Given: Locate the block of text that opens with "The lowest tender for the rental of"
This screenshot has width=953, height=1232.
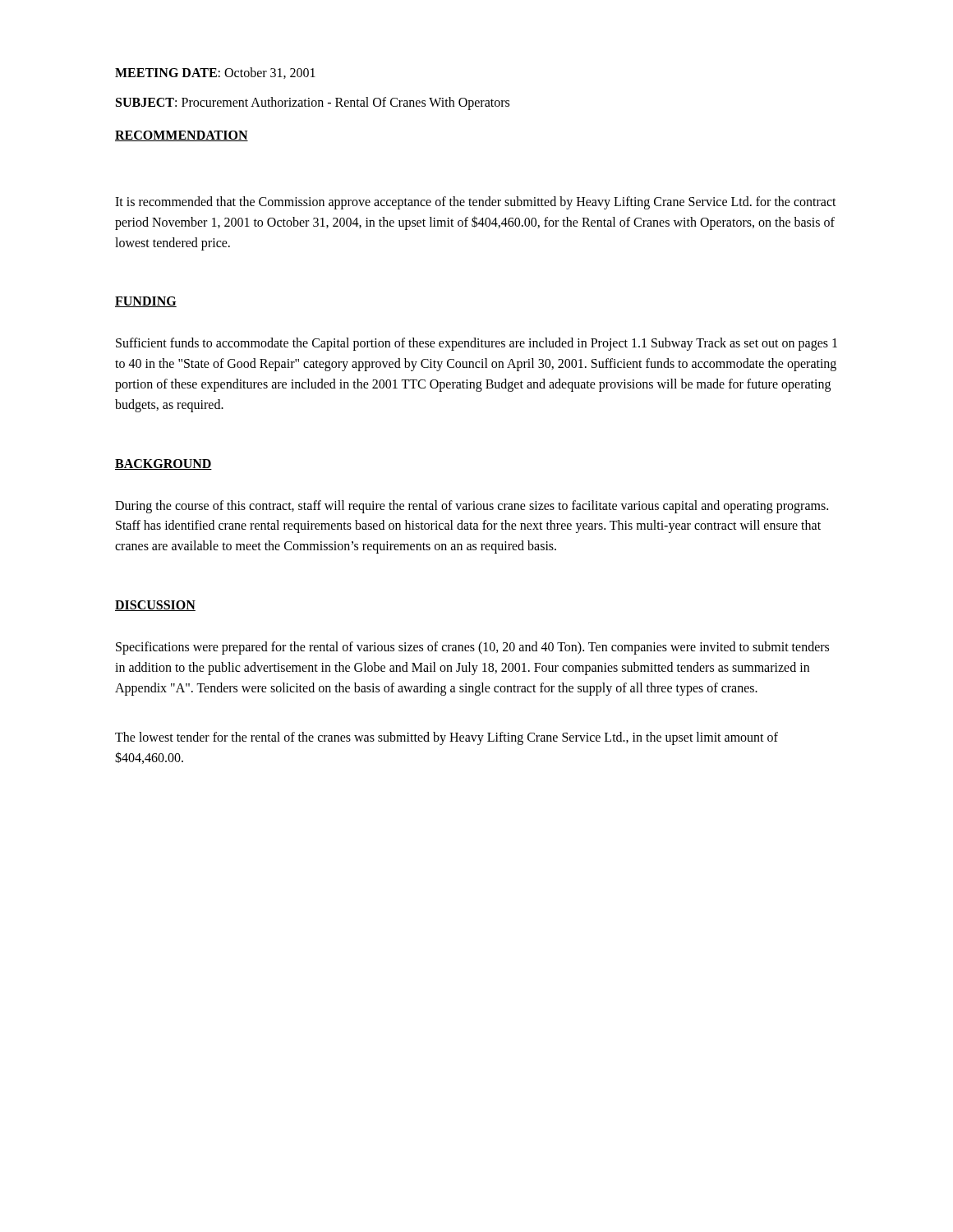Looking at the screenshot, I should 446,748.
